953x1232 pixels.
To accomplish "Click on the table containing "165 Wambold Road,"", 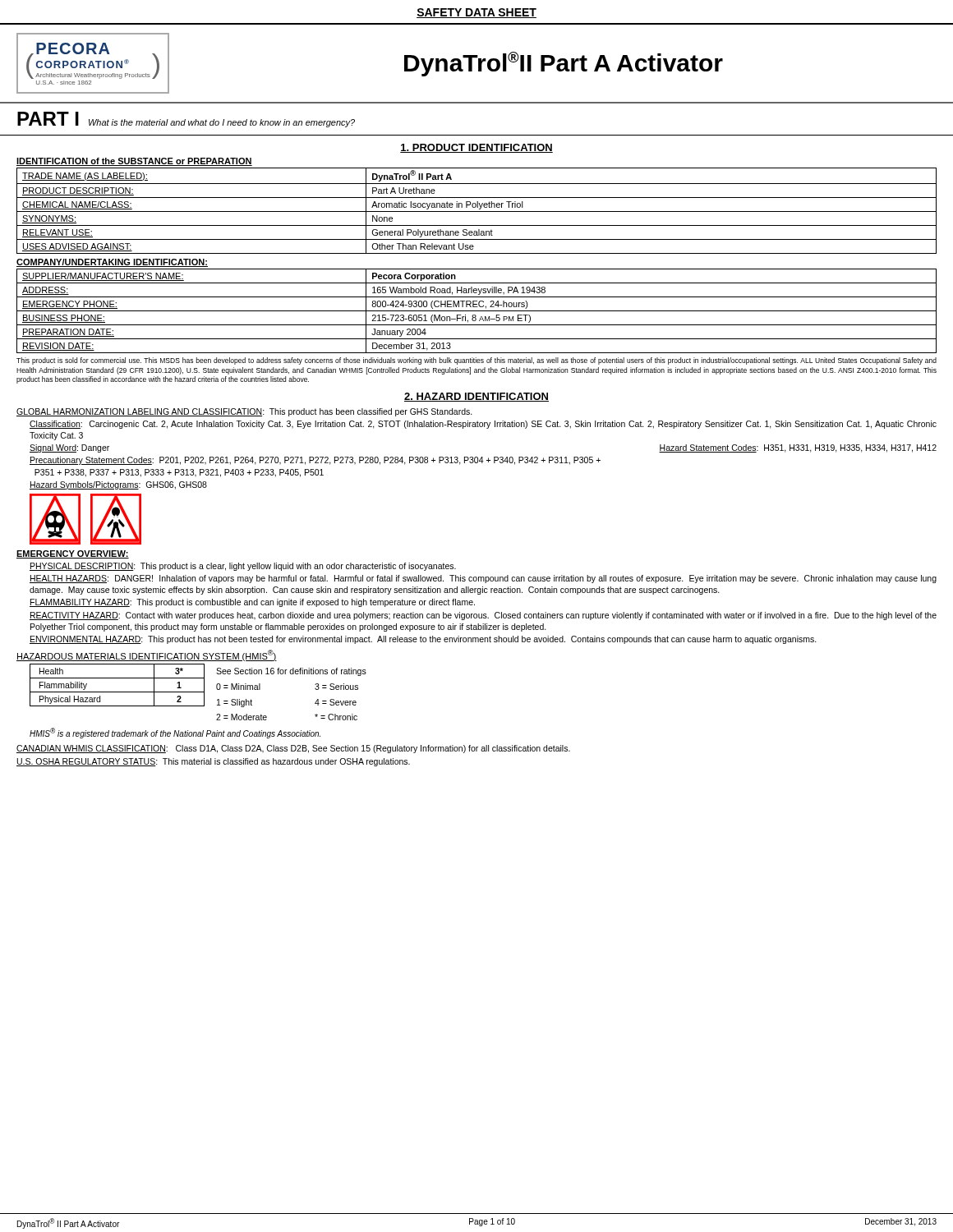I will coord(476,311).
